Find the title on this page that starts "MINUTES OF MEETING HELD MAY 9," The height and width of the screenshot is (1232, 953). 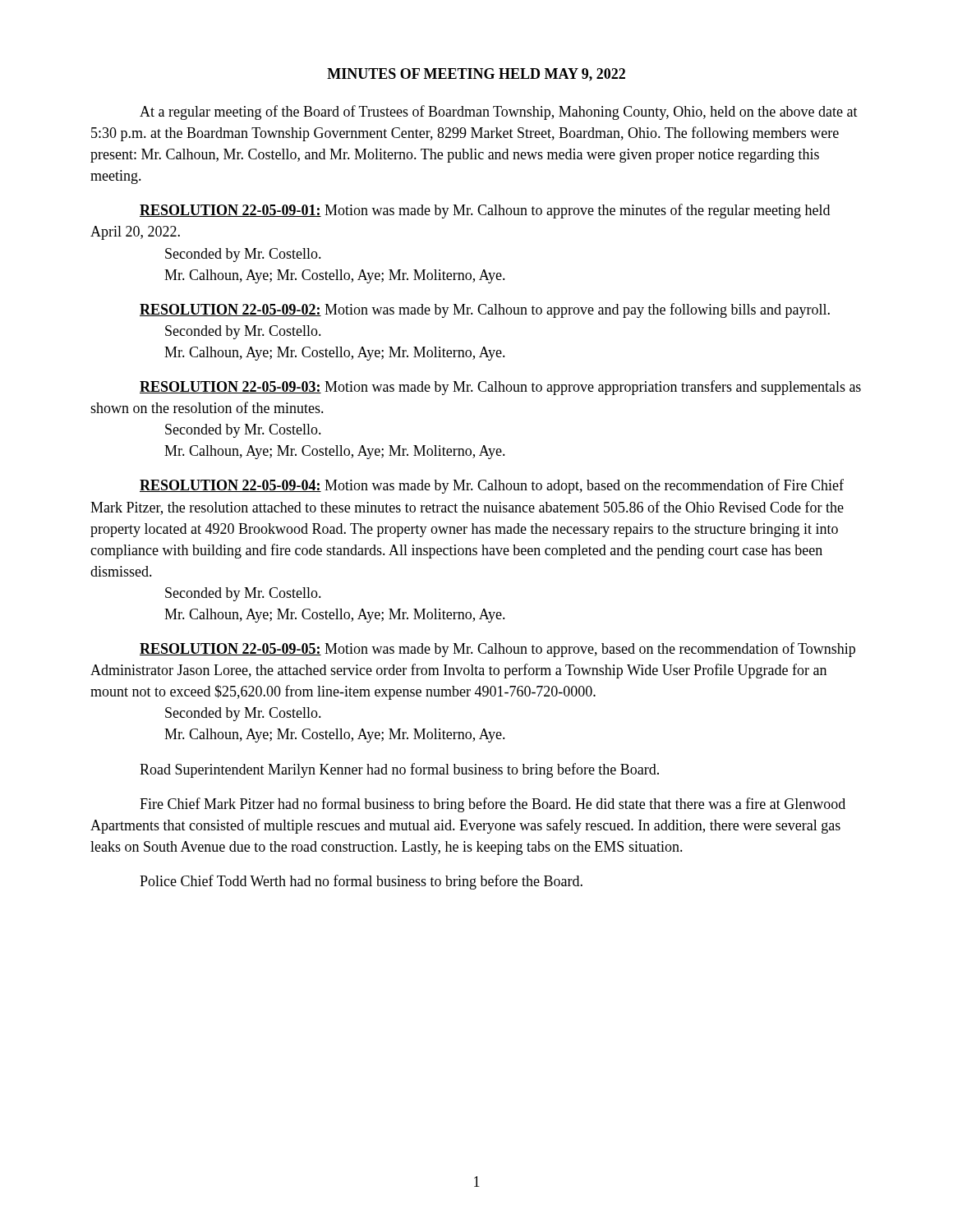[x=476, y=74]
